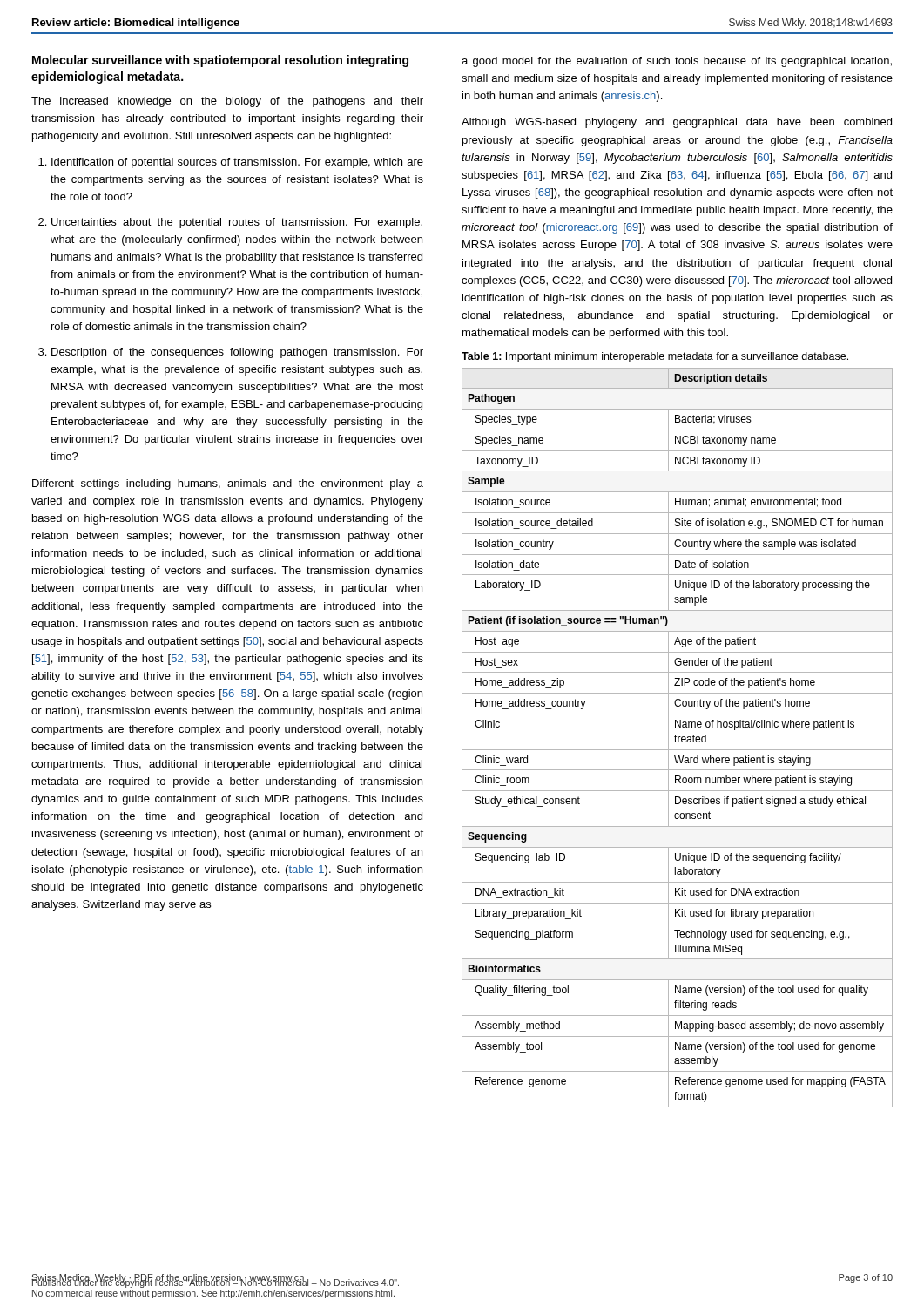
Task: Point to the text block starting "Description of the consequences following pathogen transmission."
Action: click(237, 404)
